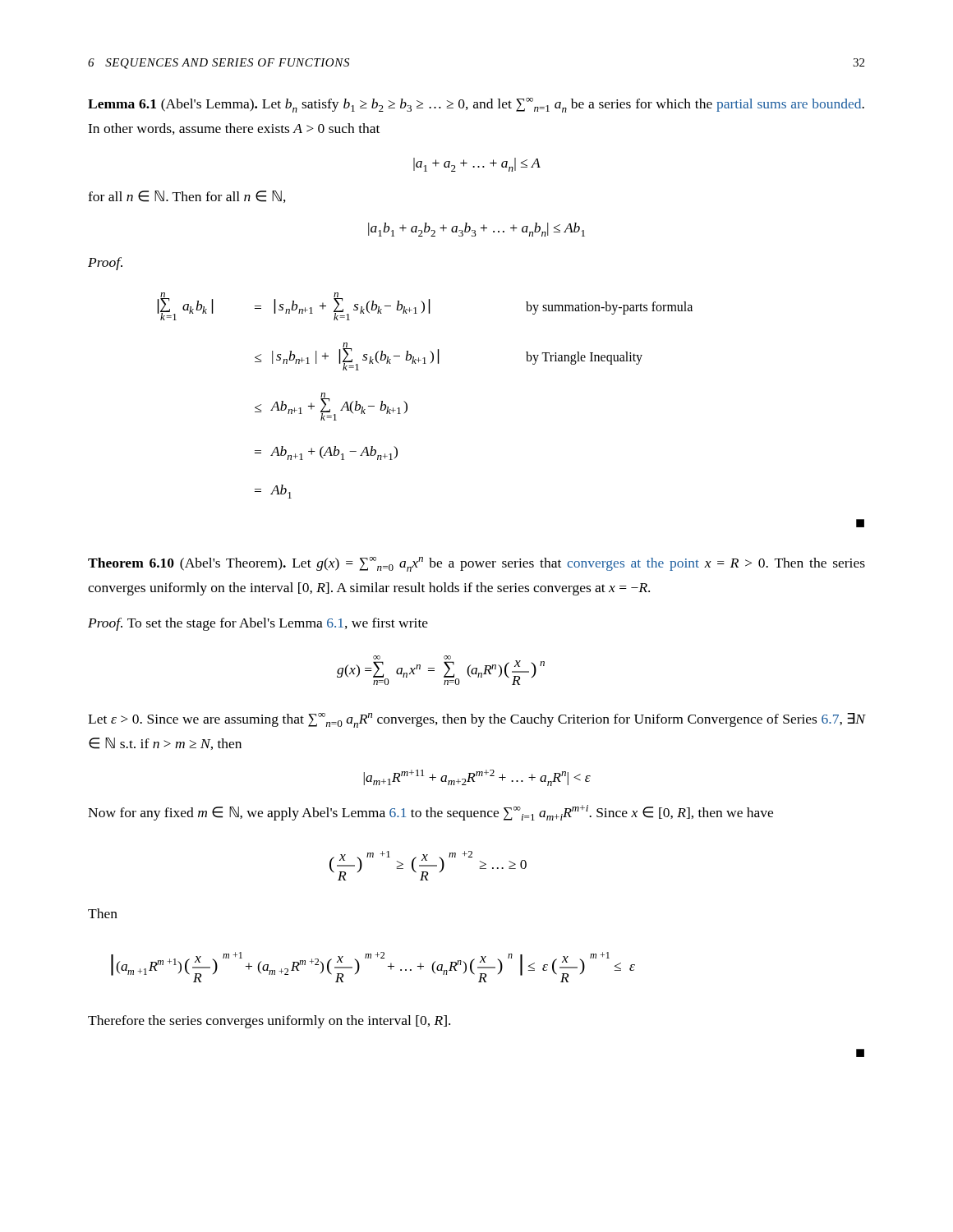The width and height of the screenshot is (953, 1232).
Task: Navigate to the text starting "Proof. To set the stage"
Action: pyautogui.click(x=258, y=624)
